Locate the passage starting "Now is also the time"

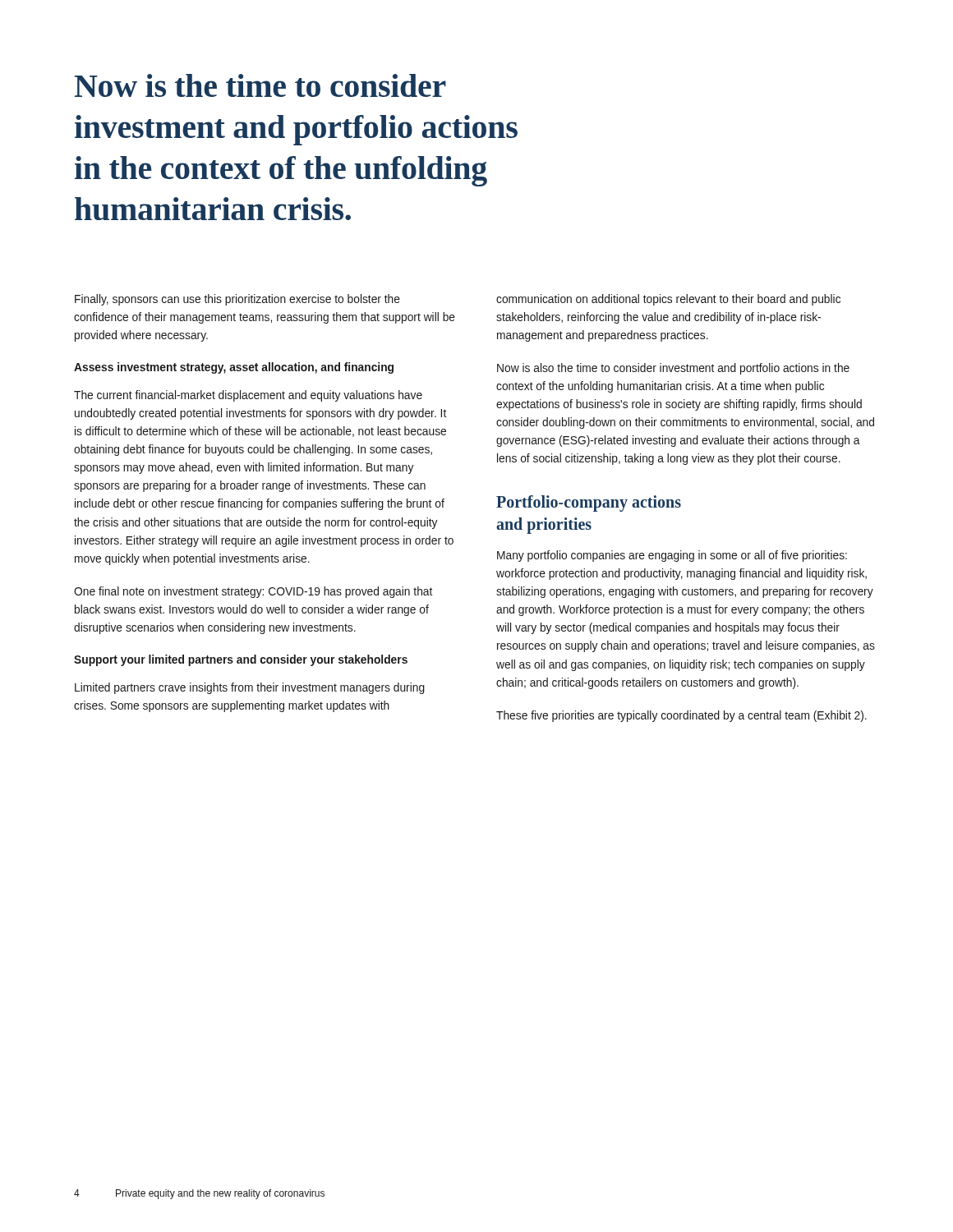[x=688, y=414]
